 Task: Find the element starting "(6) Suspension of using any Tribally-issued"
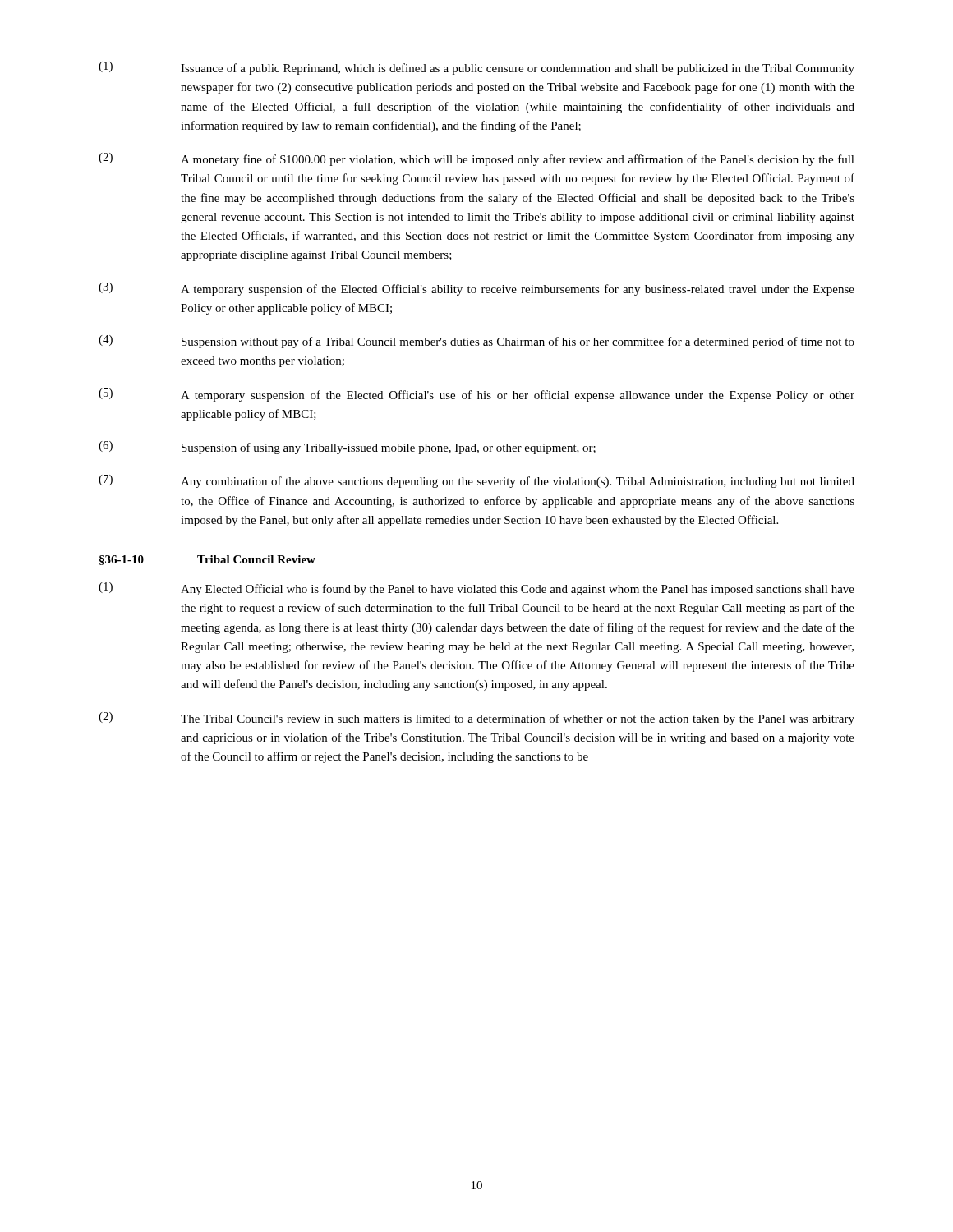[x=476, y=448]
